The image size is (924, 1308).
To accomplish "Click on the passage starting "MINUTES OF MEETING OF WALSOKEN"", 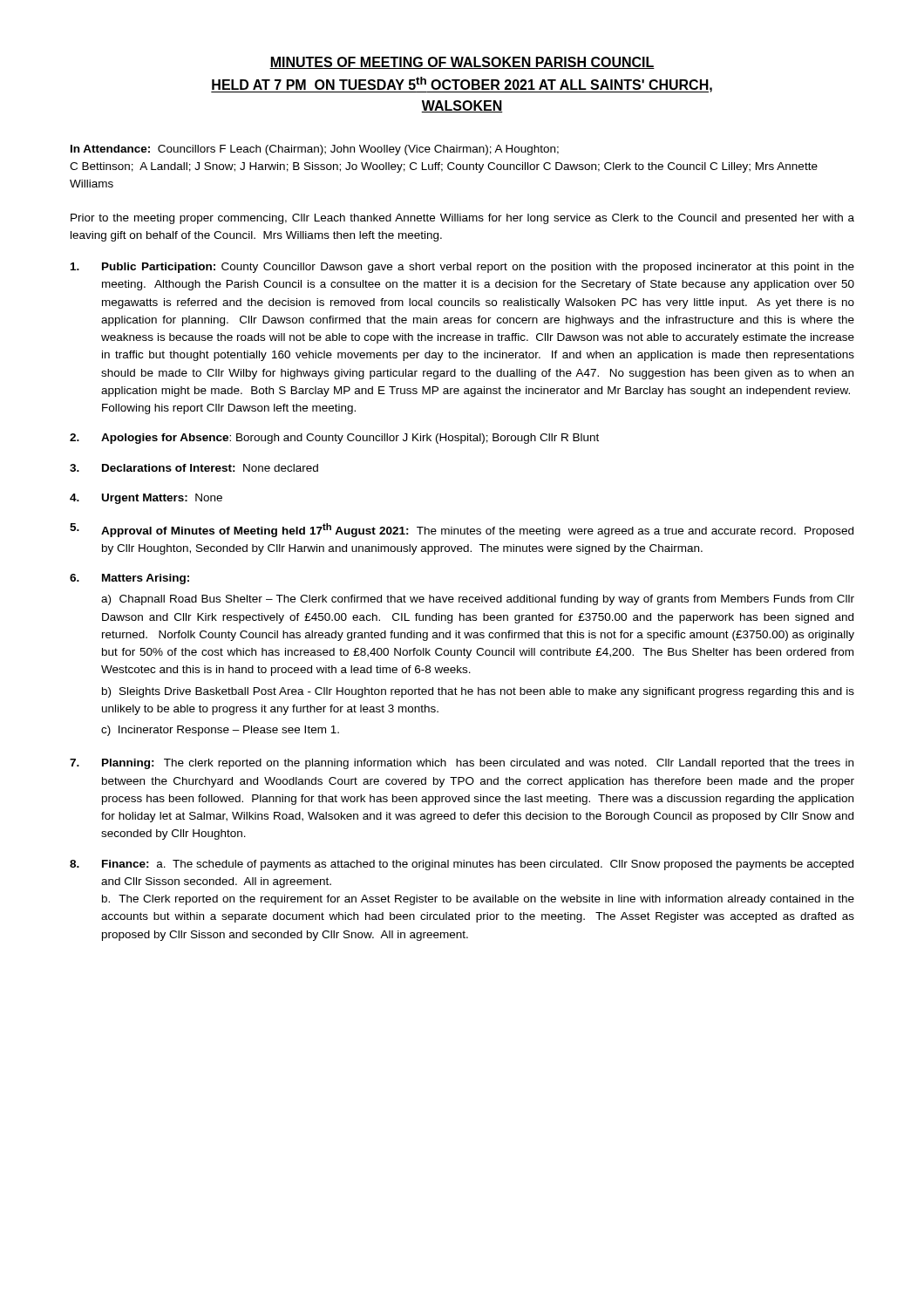I will (x=462, y=84).
